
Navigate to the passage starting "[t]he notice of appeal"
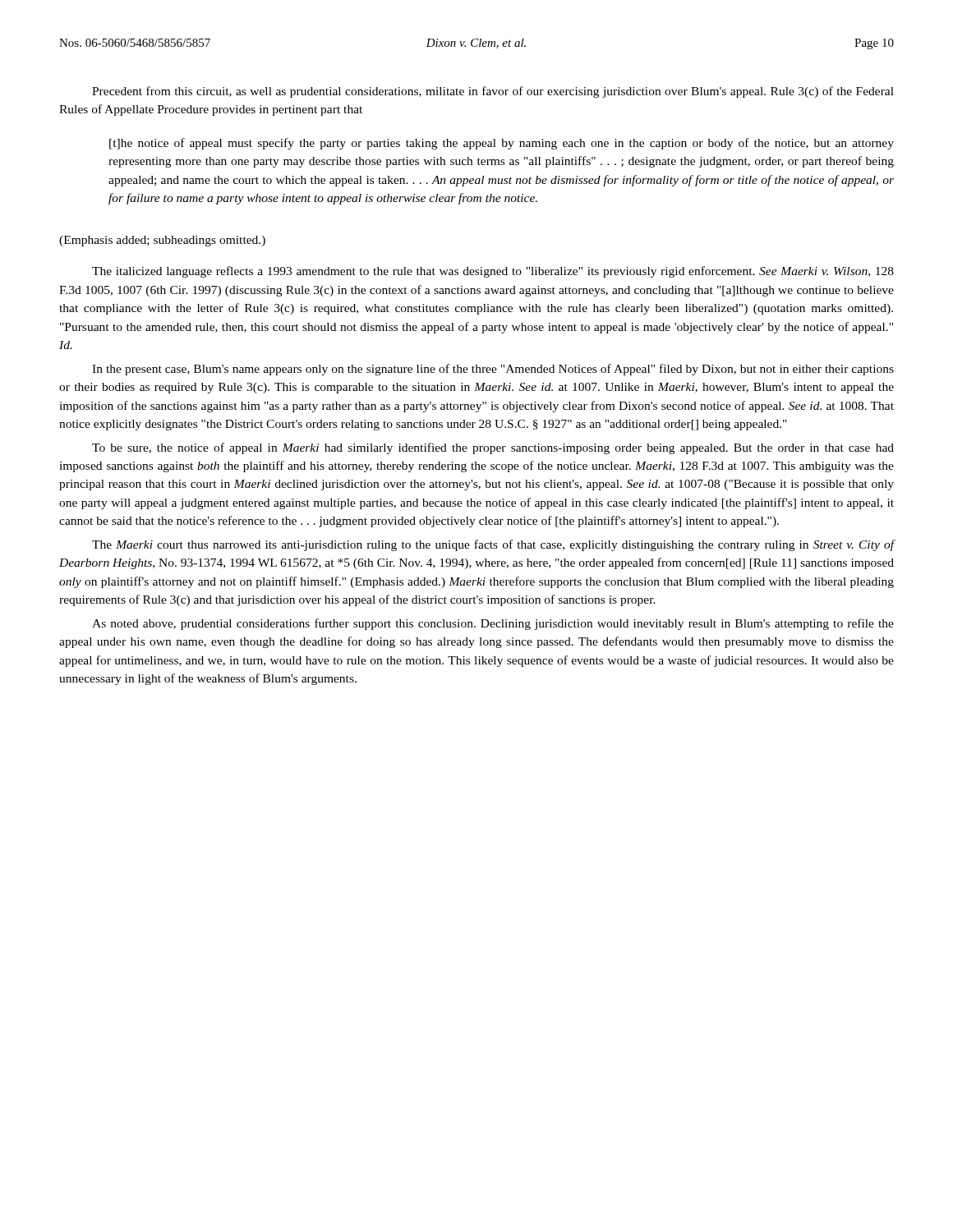[x=501, y=170]
